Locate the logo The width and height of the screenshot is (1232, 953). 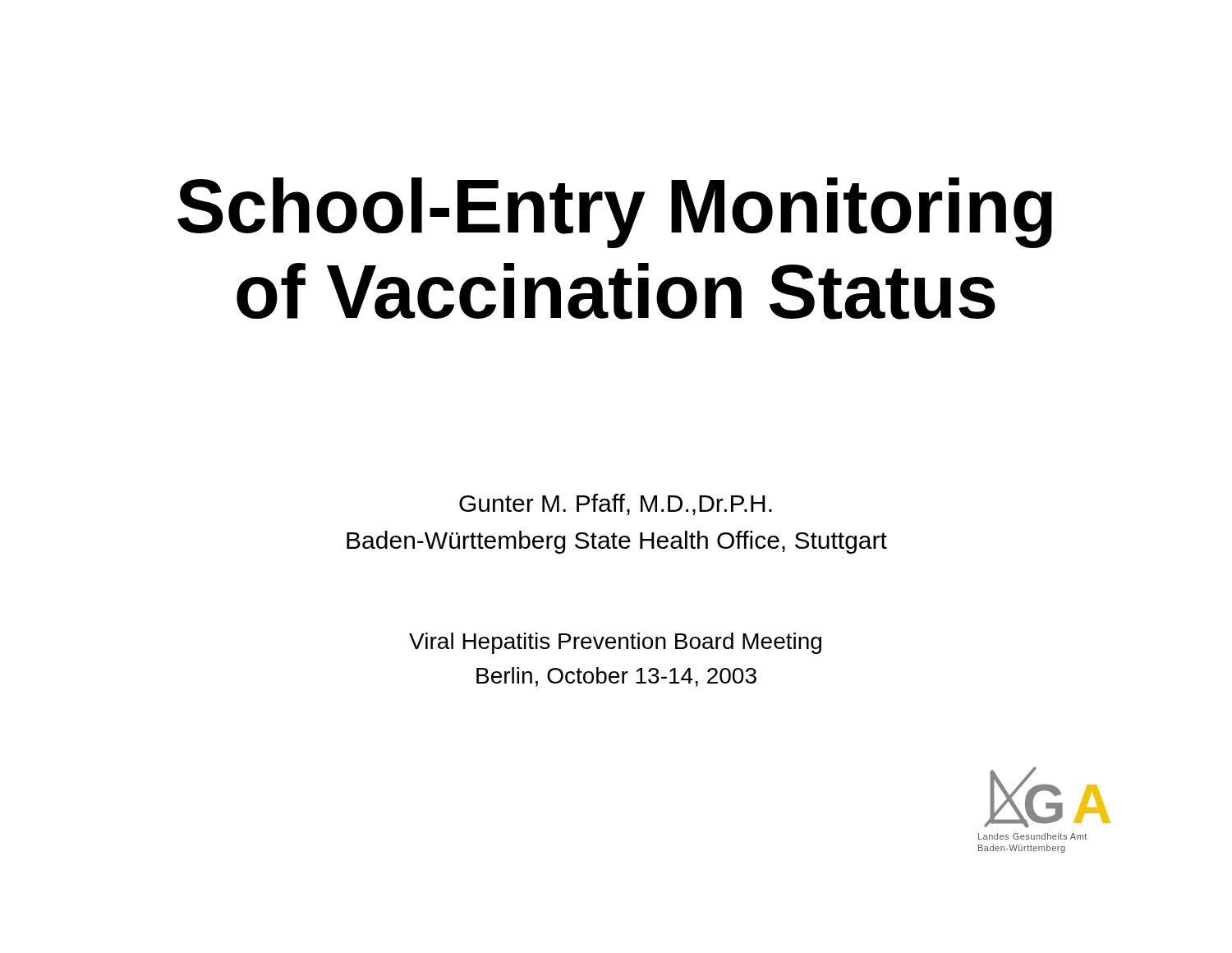[x=1060, y=813]
